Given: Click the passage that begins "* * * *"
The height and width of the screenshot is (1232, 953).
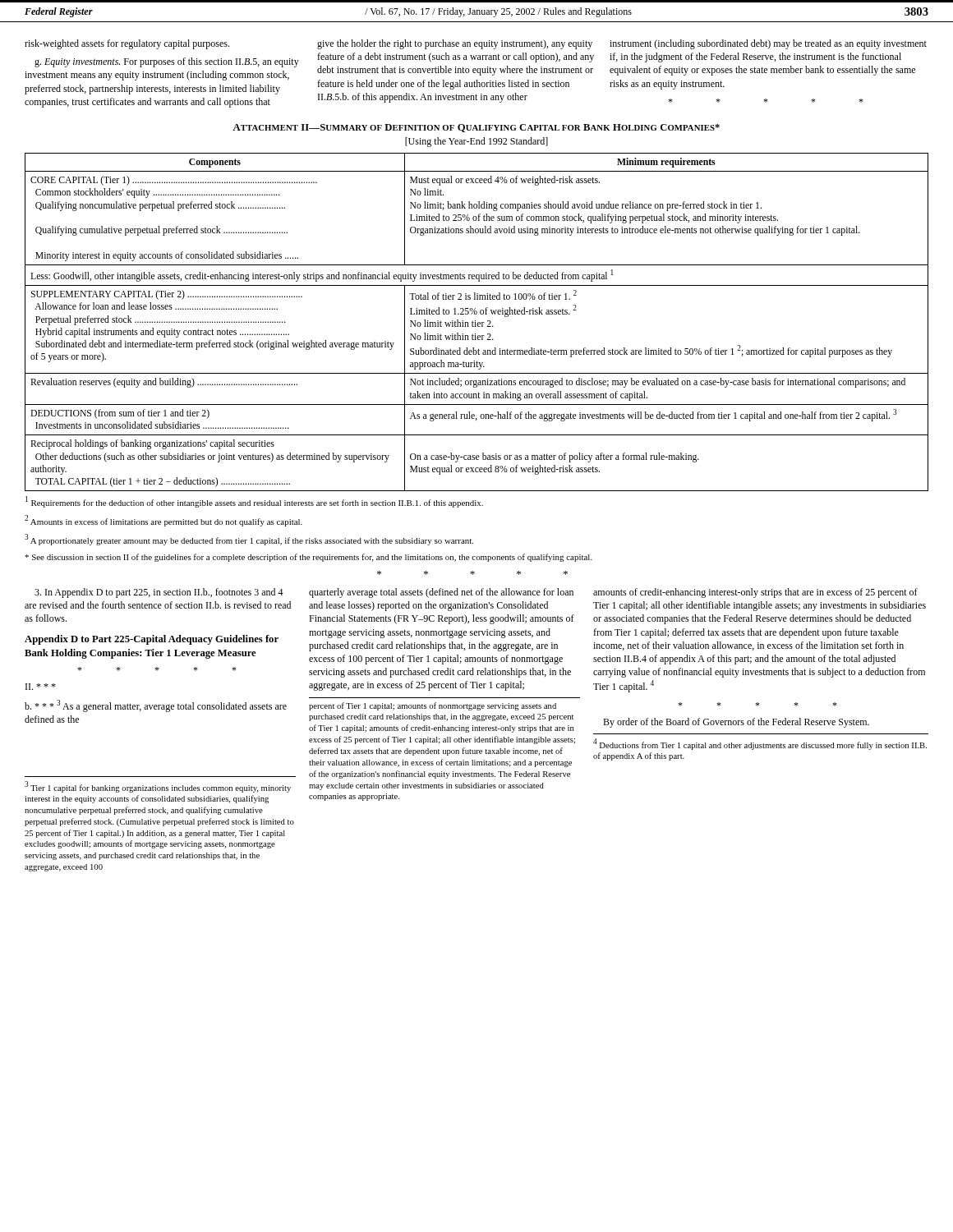Looking at the screenshot, I should [x=160, y=695].
